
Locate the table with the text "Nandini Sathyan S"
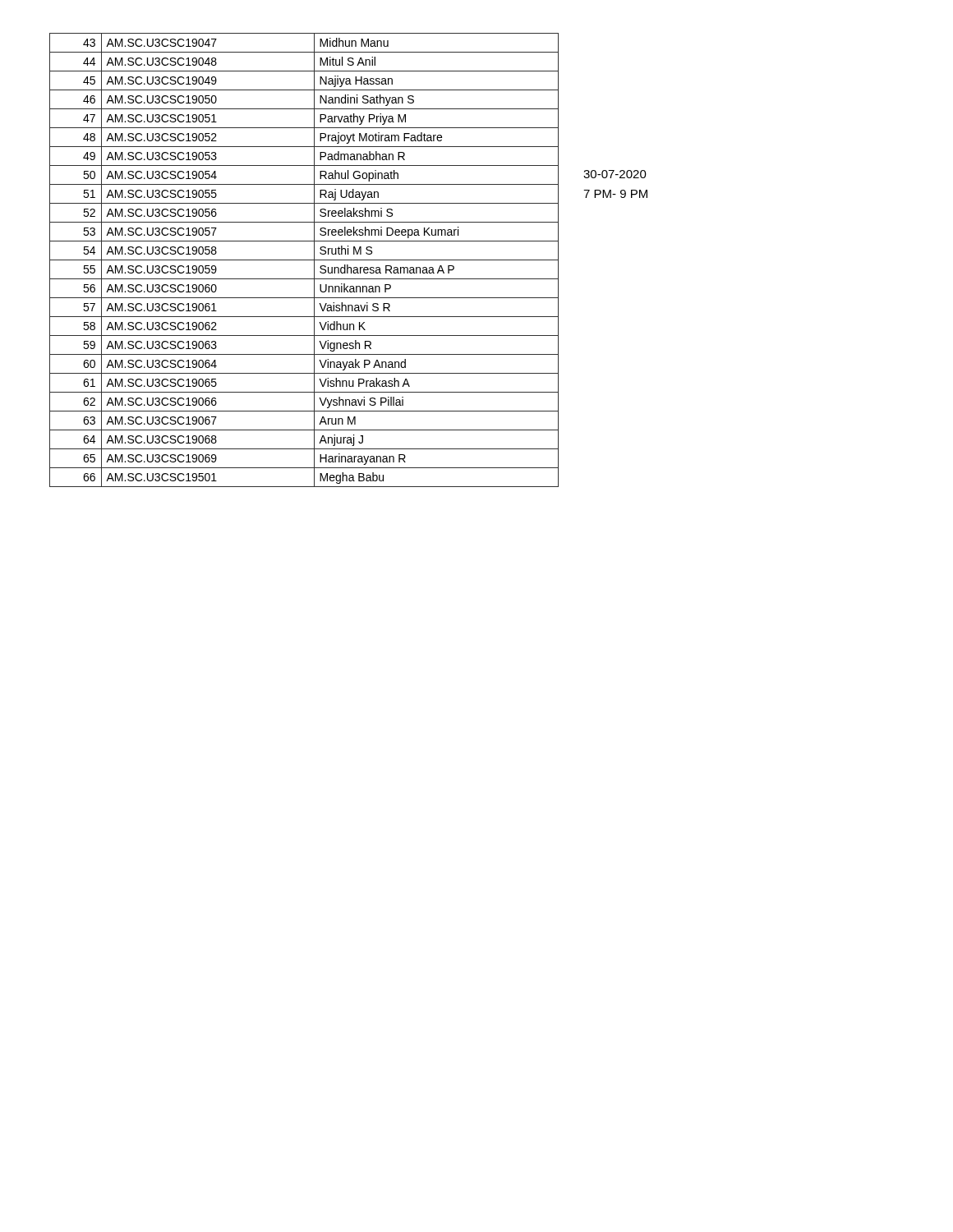click(x=304, y=260)
